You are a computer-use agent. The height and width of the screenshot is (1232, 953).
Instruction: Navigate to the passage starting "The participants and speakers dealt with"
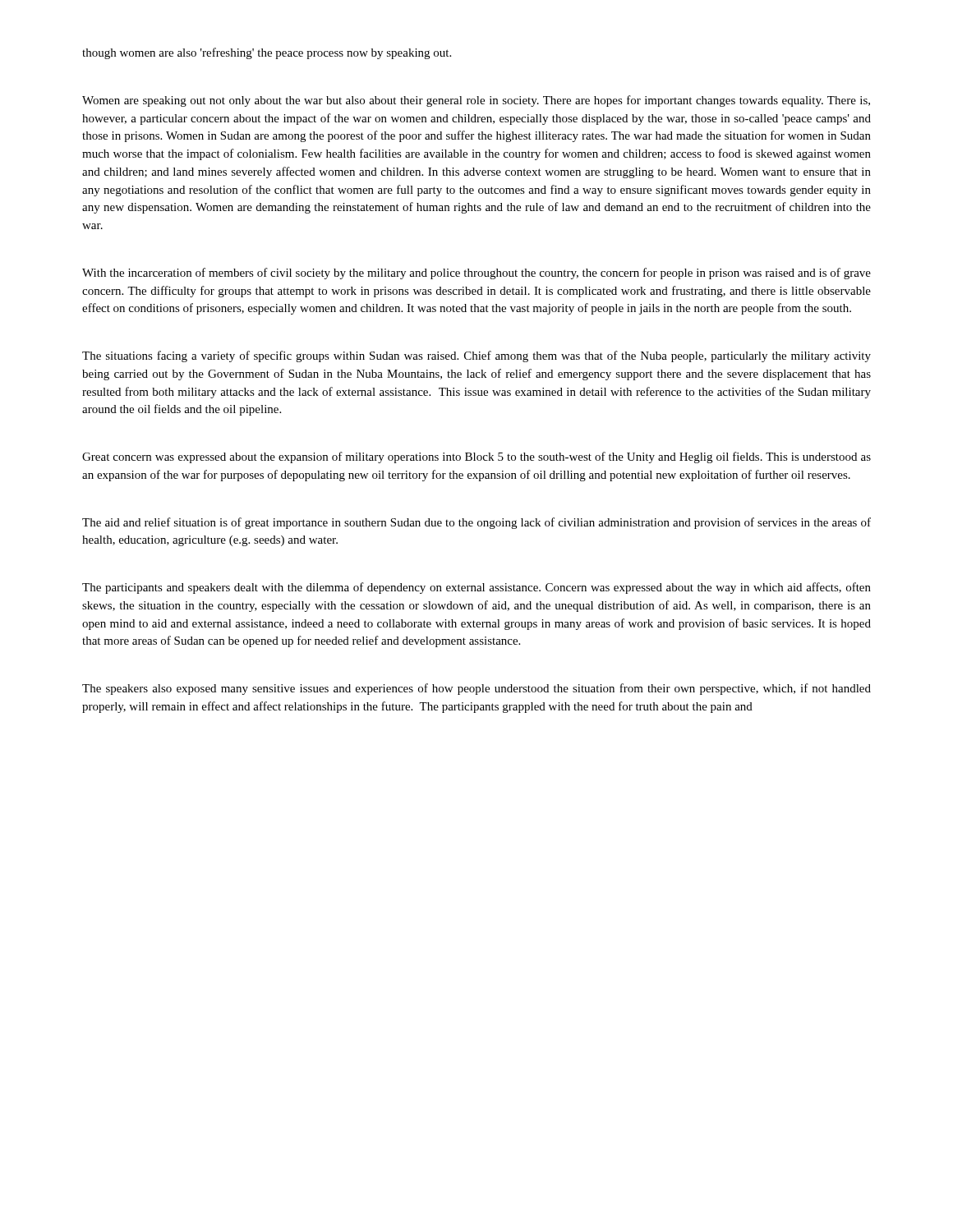[476, 614]
